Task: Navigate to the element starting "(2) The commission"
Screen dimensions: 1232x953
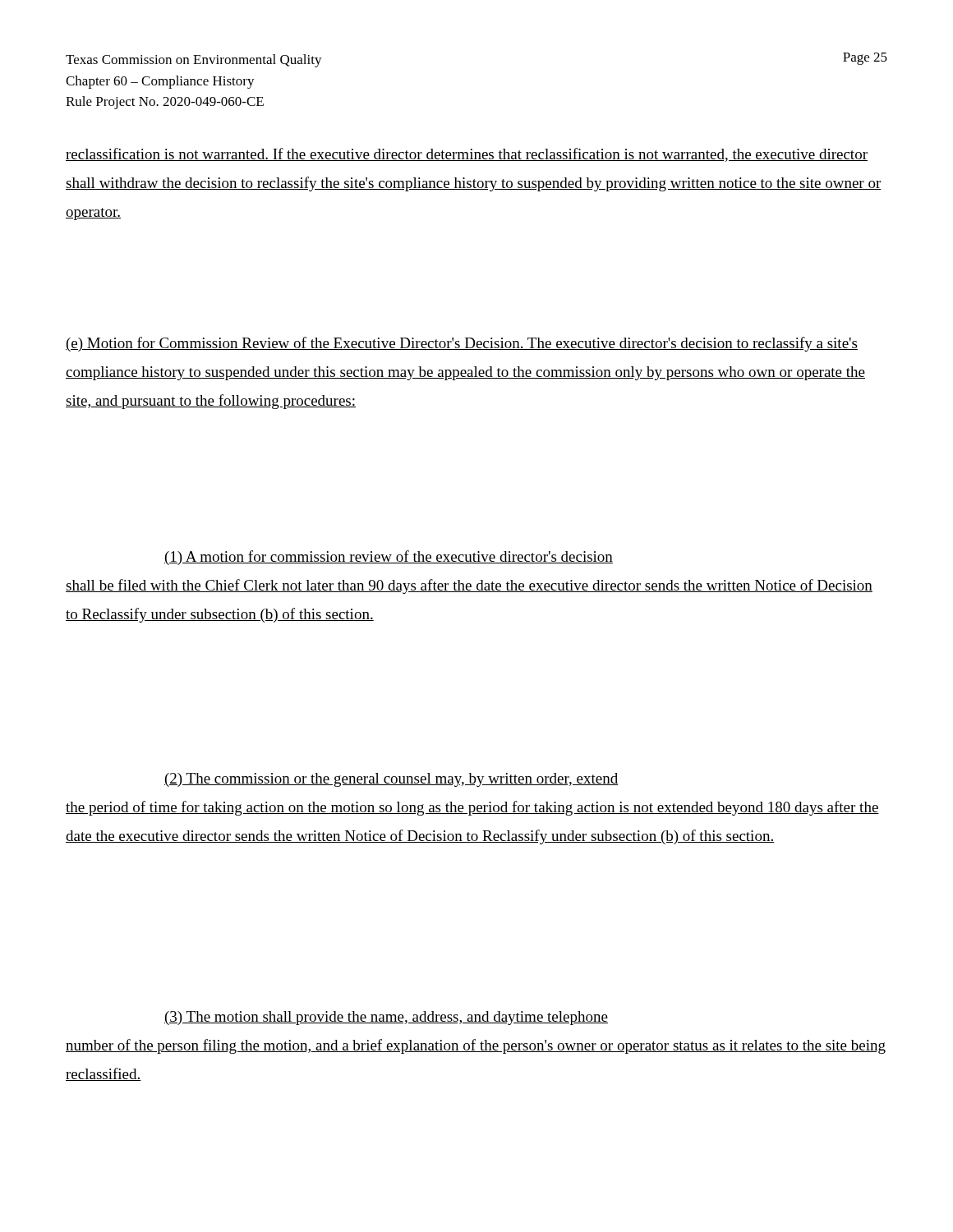Action: click(472, 807)
